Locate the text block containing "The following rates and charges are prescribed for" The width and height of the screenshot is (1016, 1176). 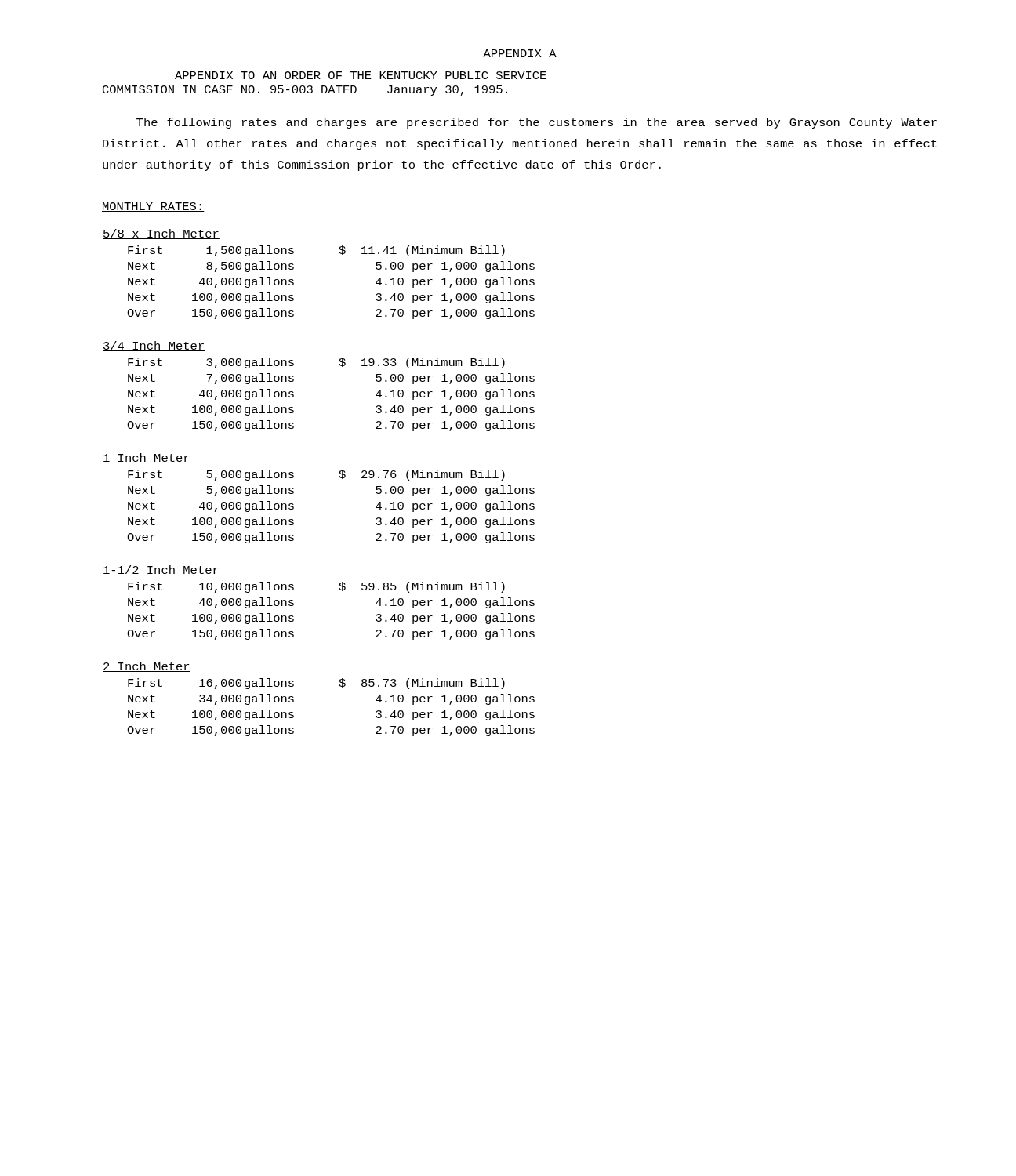coord(520,144)
